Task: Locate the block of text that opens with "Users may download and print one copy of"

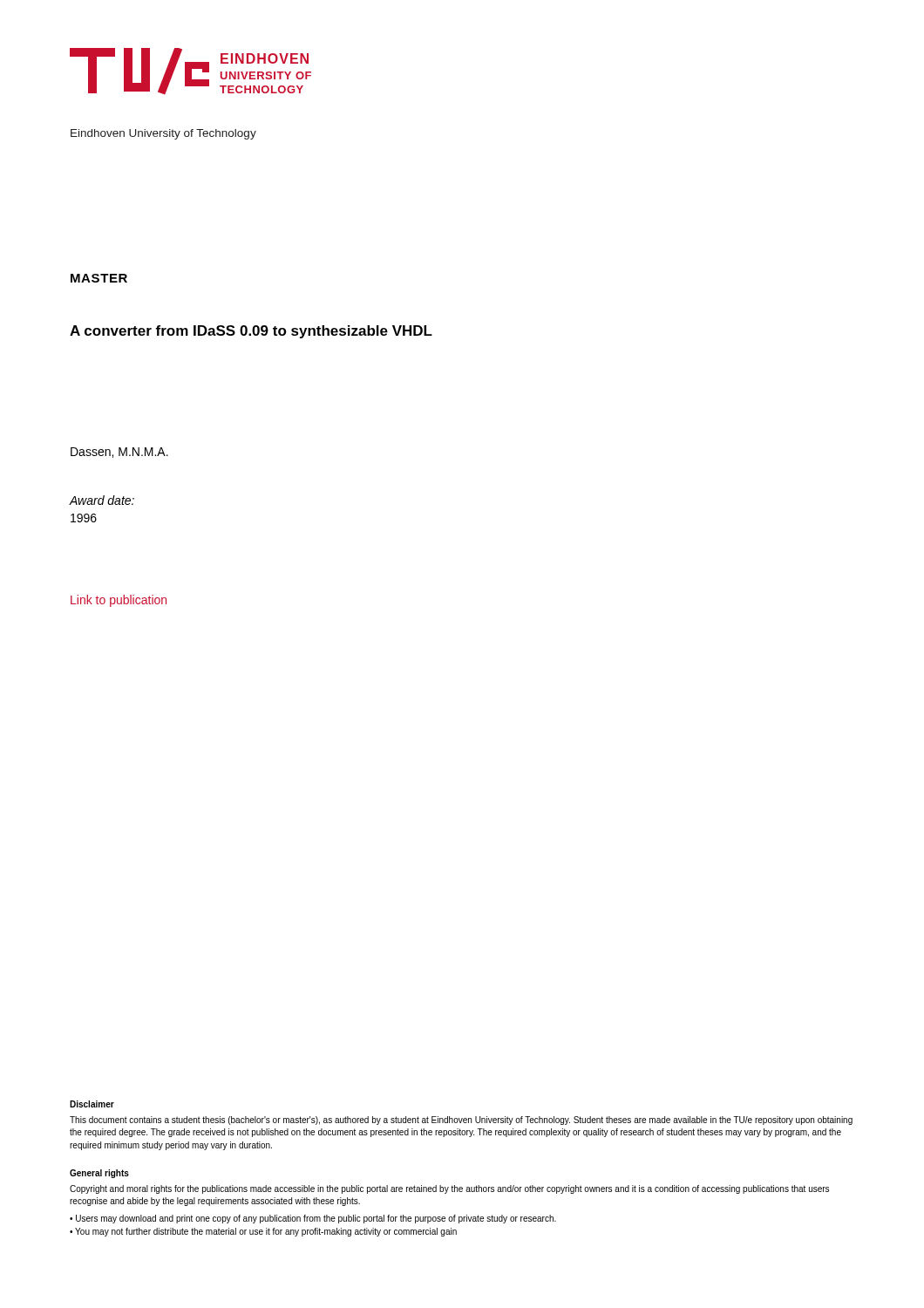Action: click(316, 1218)
